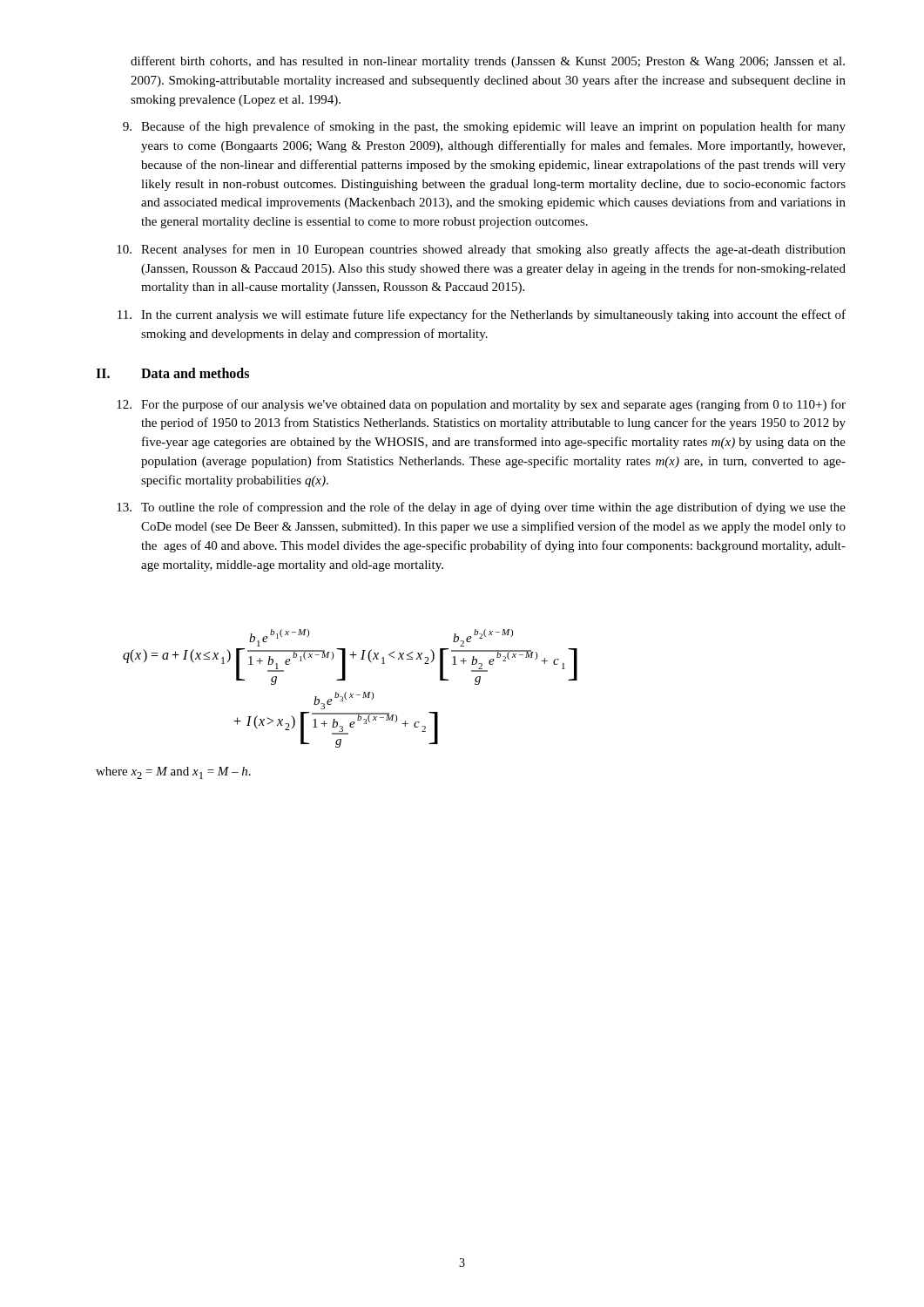Navigate to the element starting "II. Data and methods"
The height and width of the screenshot is (1307, 924).
(173, 373)
